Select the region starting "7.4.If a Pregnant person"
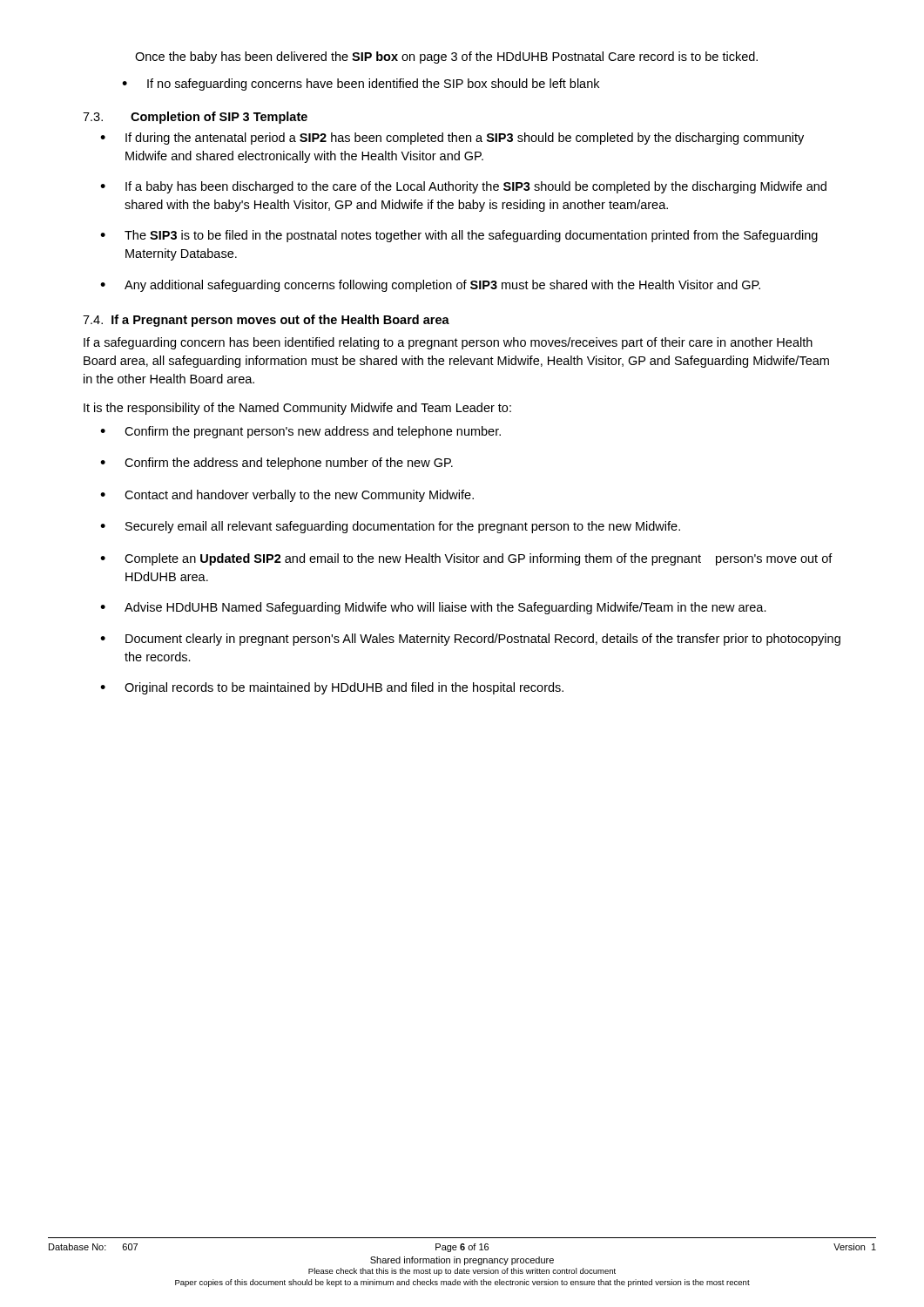The width and height of the screenshot is (924, 1307). (266, 320)
